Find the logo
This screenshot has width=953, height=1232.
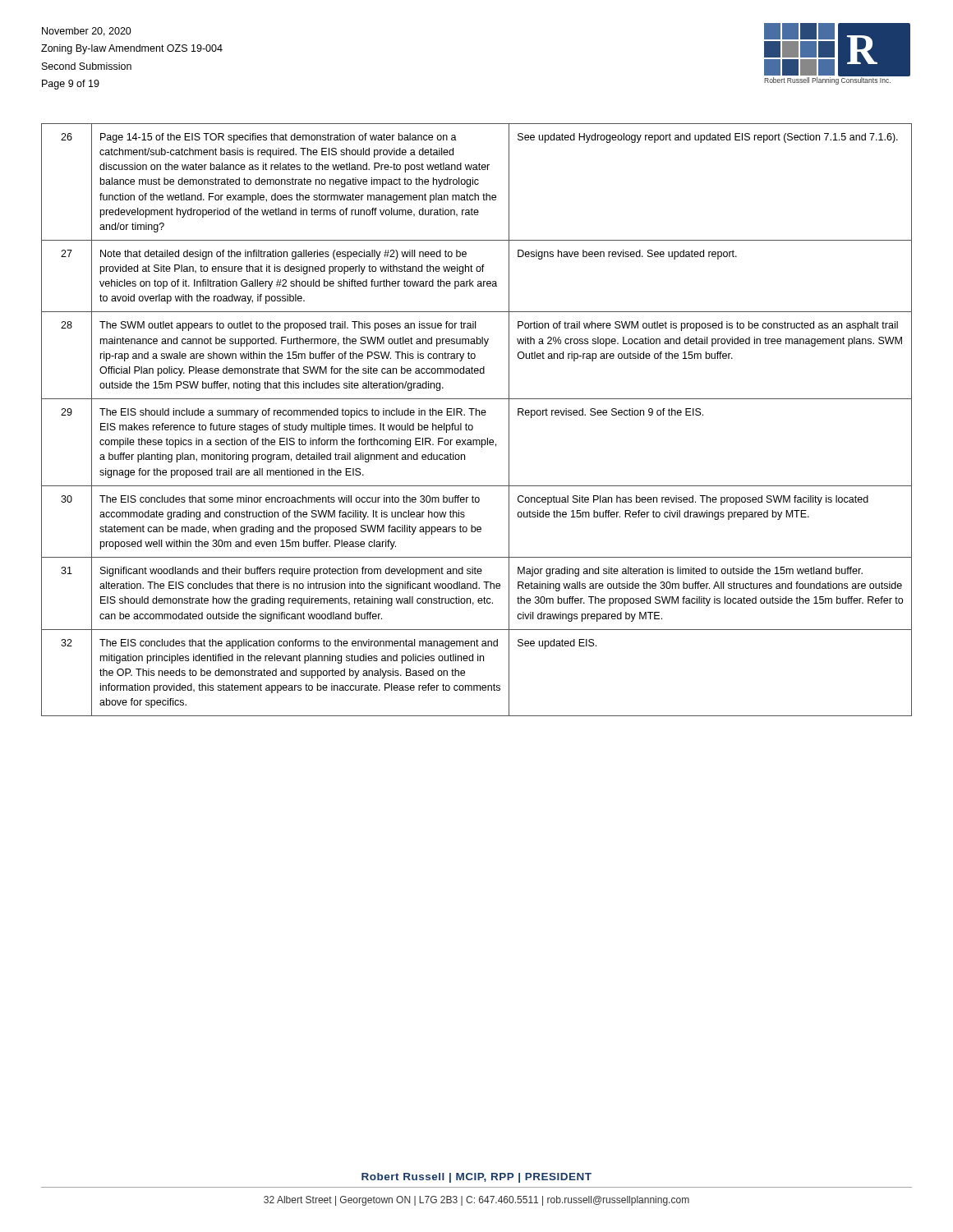[838, 54]
